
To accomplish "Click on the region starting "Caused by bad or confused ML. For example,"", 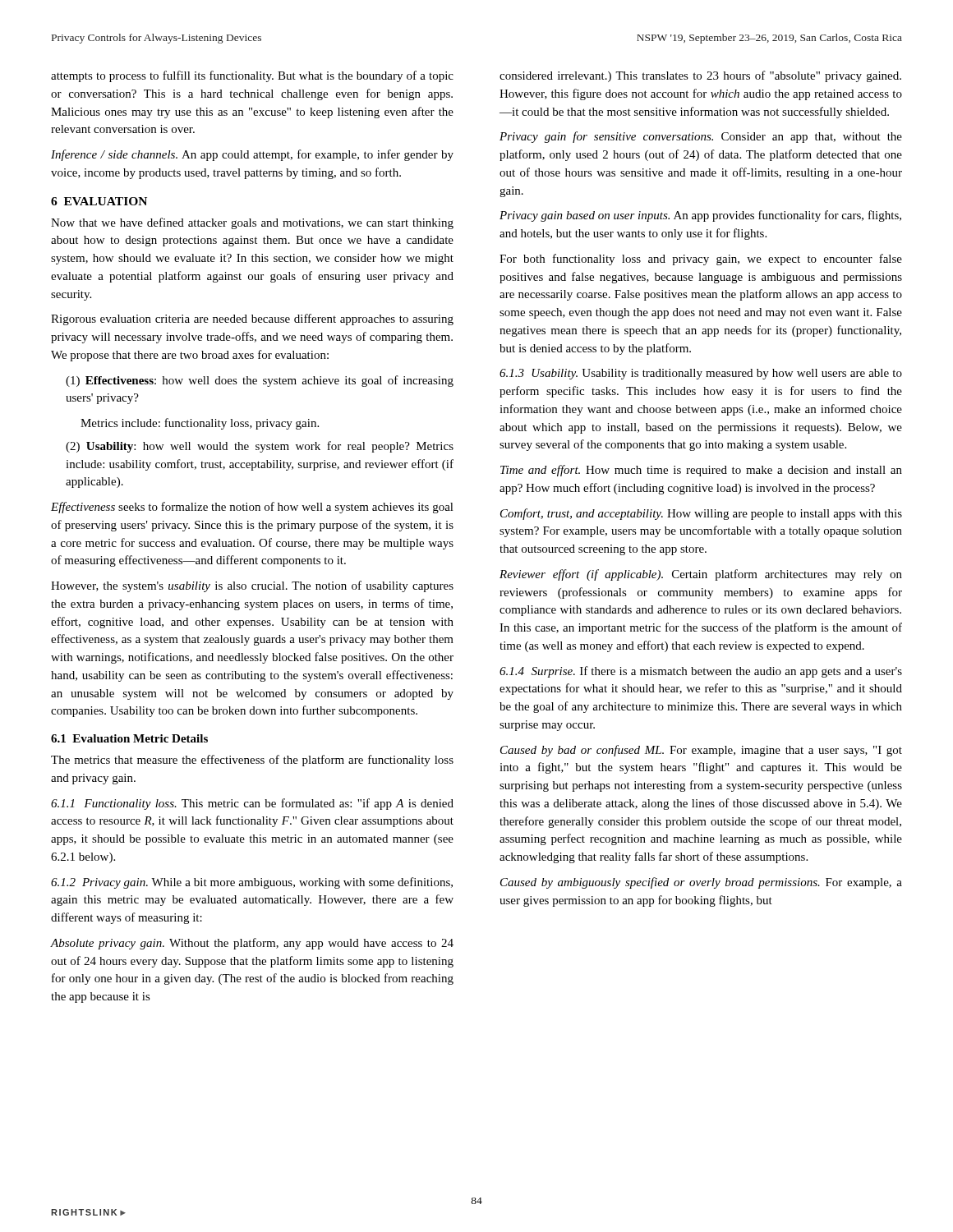I will [701, 804].
